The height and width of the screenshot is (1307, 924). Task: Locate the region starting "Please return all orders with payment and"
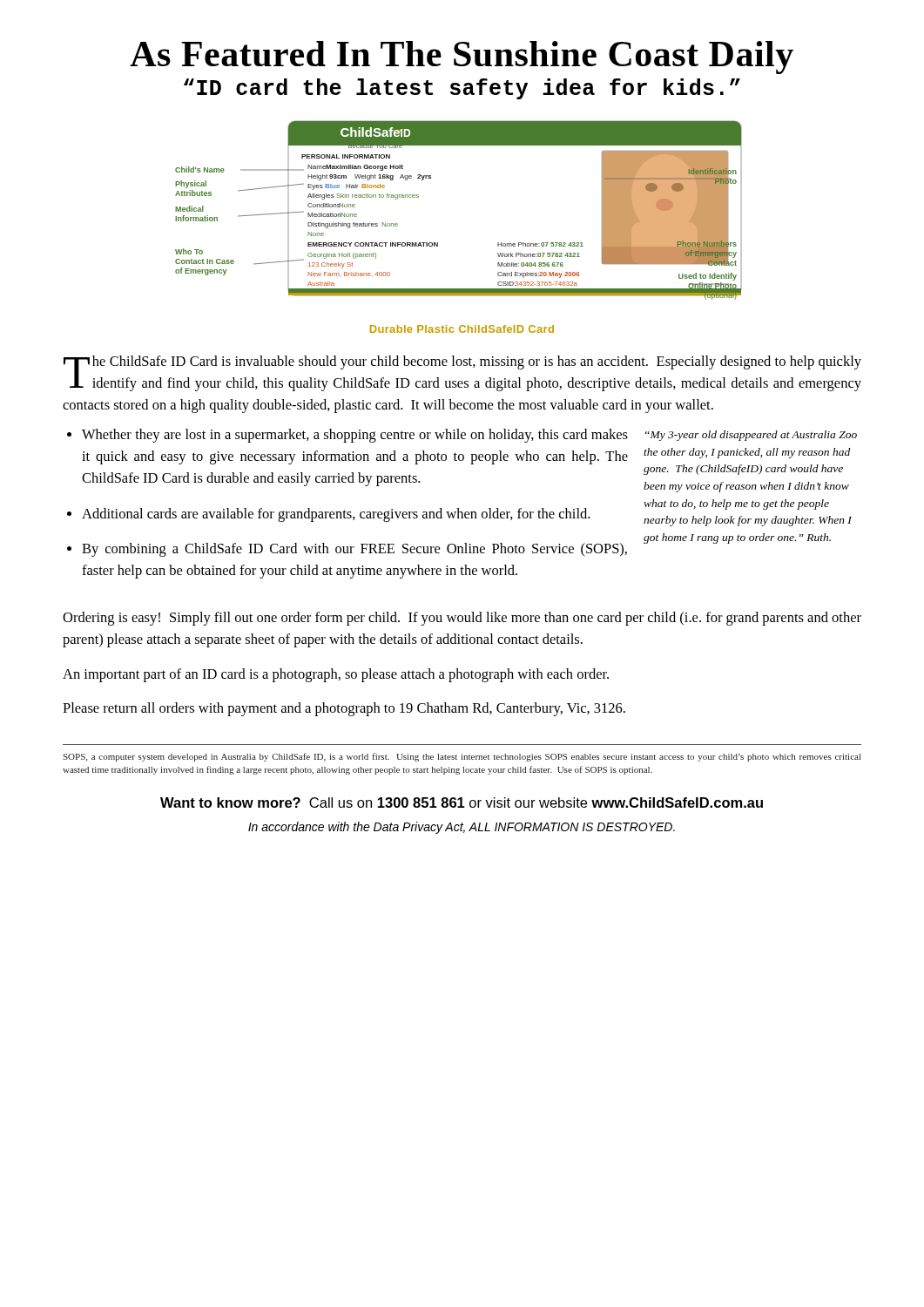(344, 708)
